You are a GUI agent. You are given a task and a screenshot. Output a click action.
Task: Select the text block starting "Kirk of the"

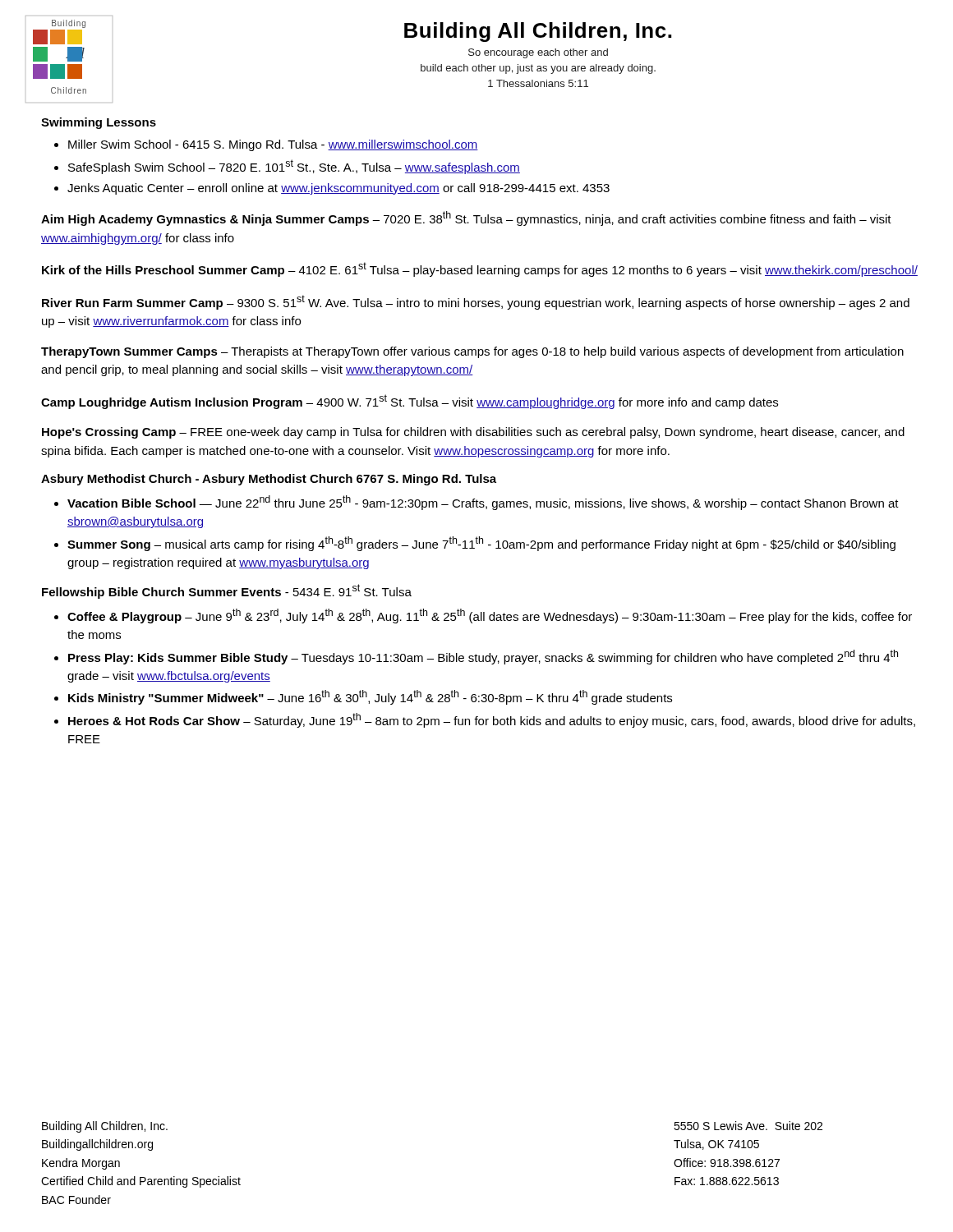point(479,269)
